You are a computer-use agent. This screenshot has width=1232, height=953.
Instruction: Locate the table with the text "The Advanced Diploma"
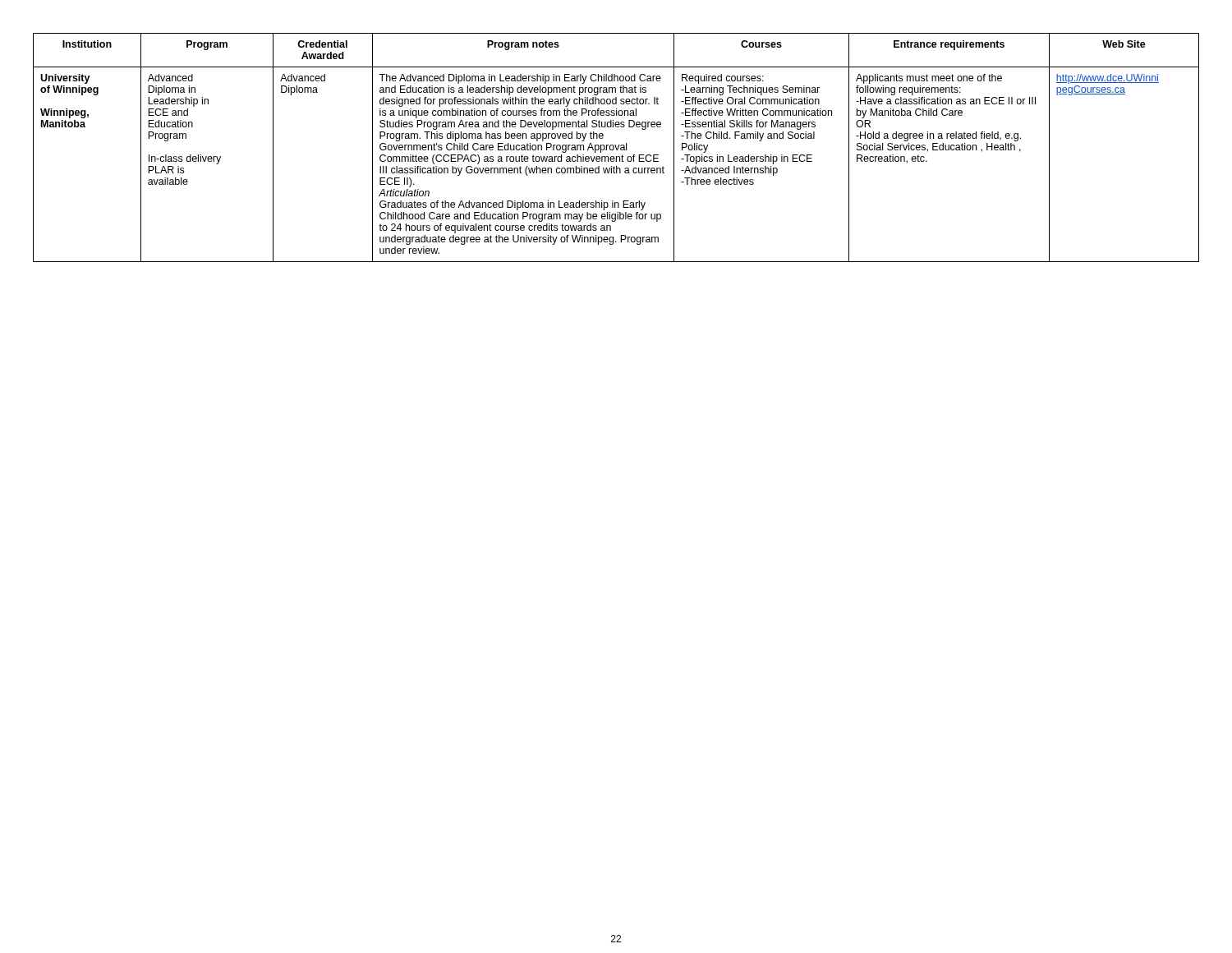(x=616, y=147)
